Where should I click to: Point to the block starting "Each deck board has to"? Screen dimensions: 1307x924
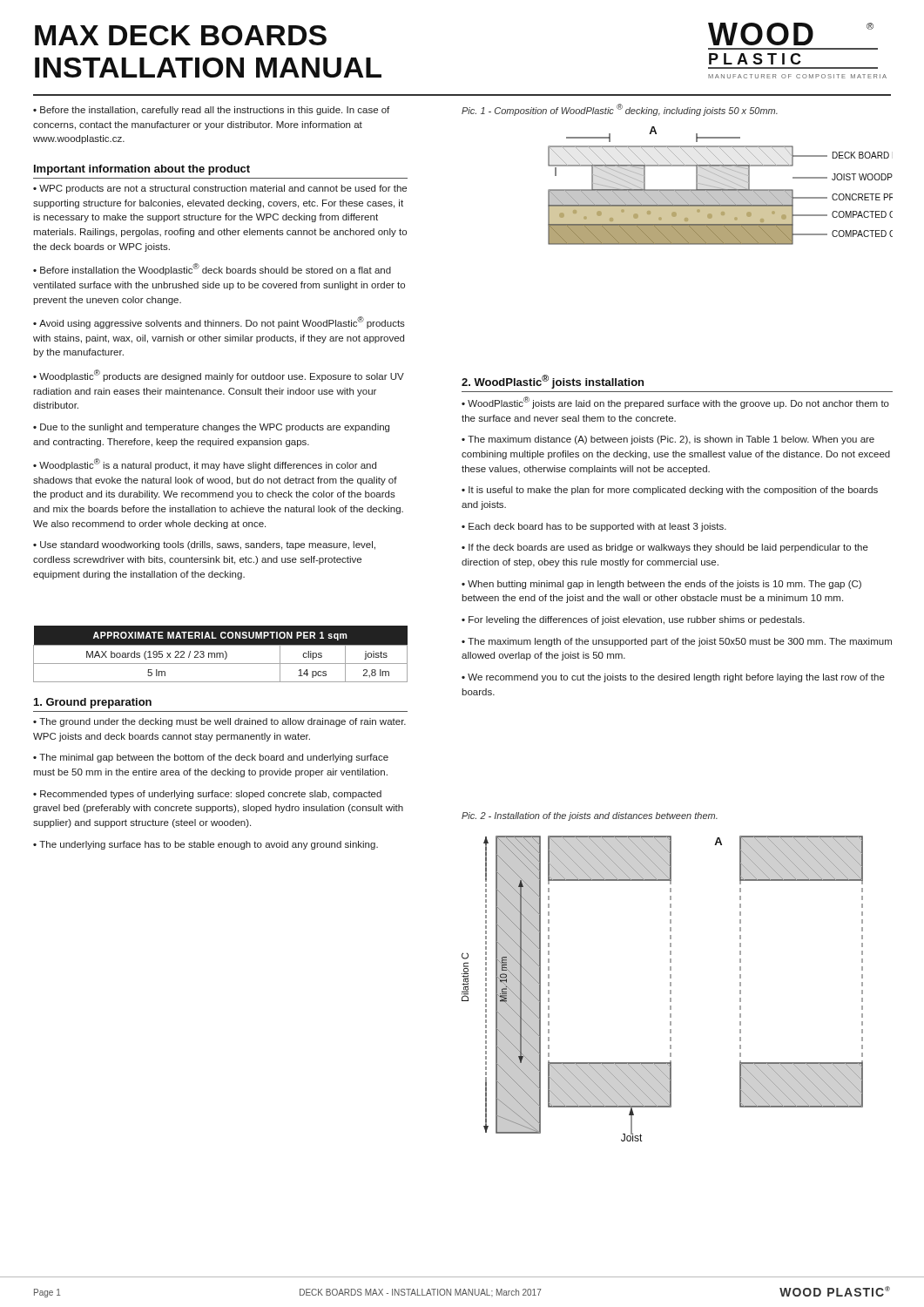click(x=597, y=526)
